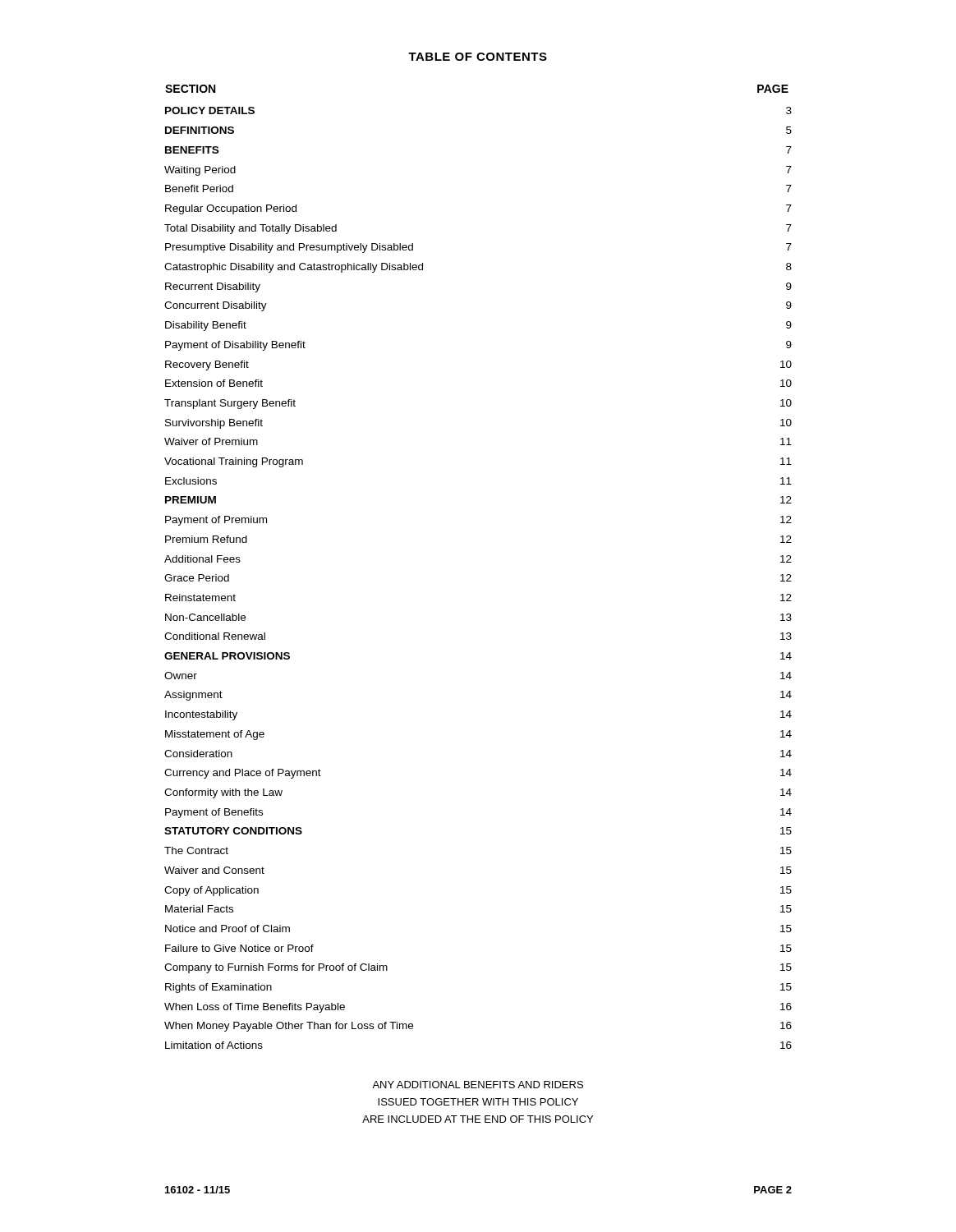Point to the element starting "ANY ADDITIONAL BENEFITS AND RIDERS ISSUED TOGETHER WITH"
Viewport: 956px width, 1232px height.
478,1102
